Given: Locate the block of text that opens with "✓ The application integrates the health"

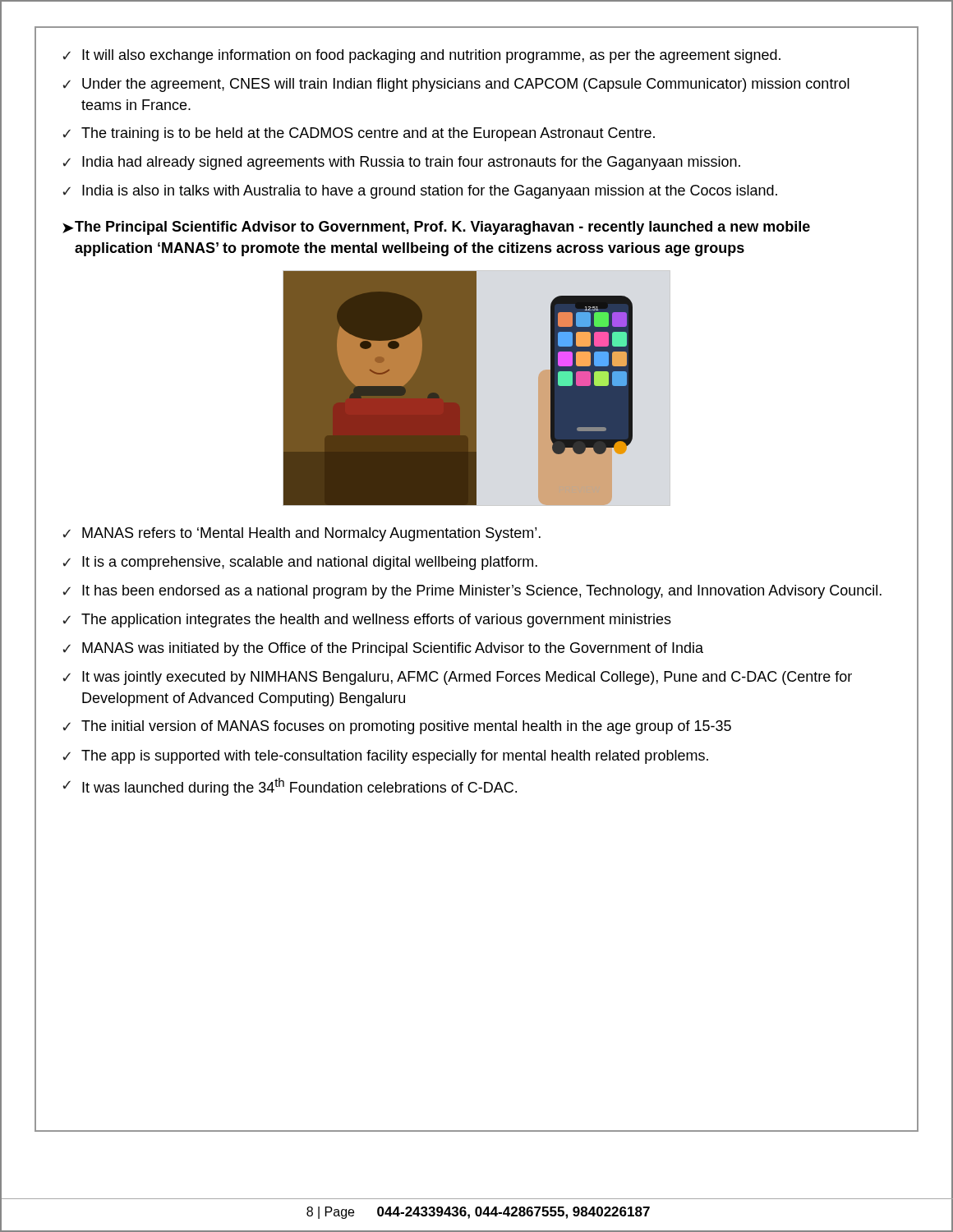Looking at the screenshot, I should [x=366, y=620].
